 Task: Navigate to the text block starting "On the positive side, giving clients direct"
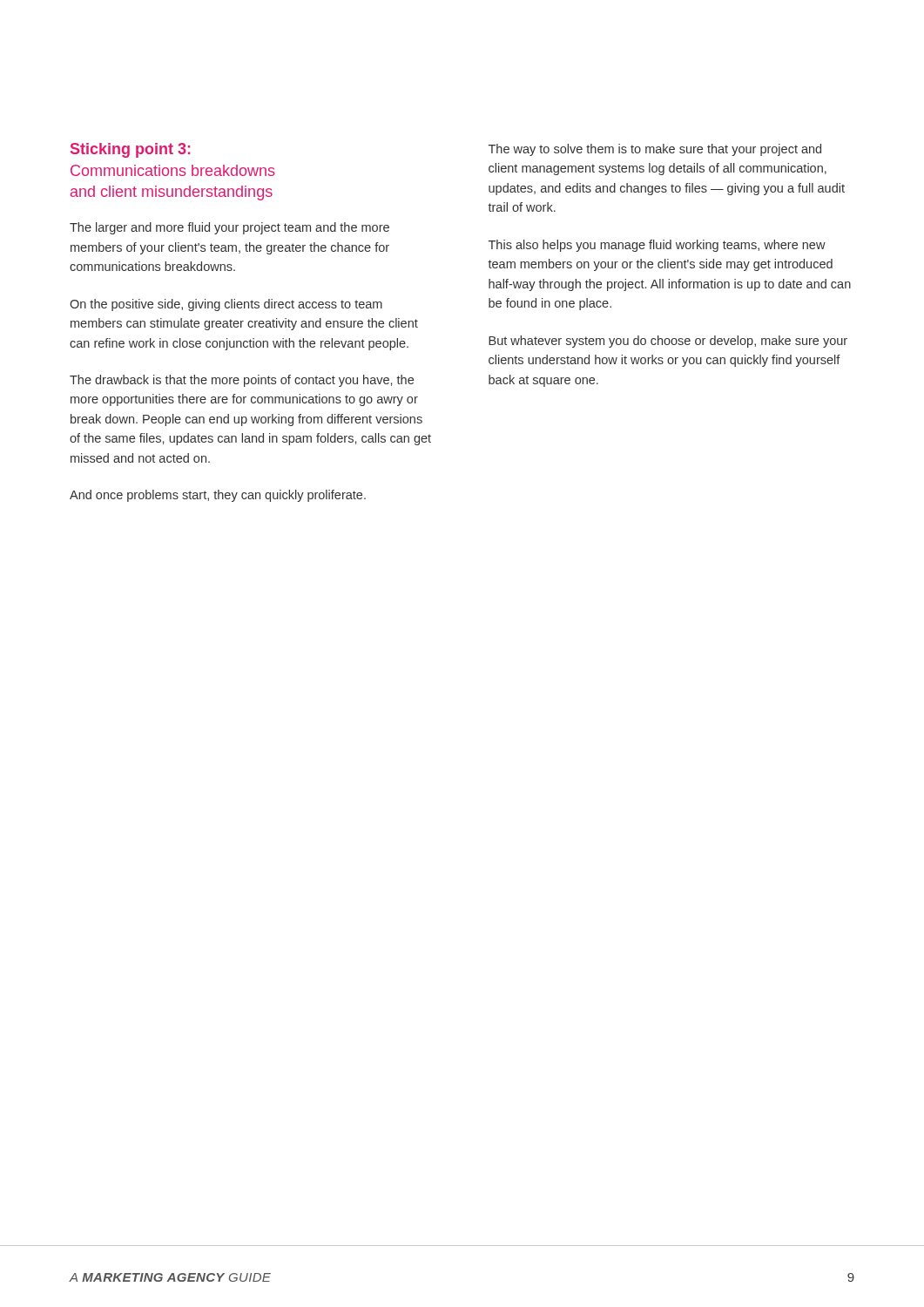point(244,323)
